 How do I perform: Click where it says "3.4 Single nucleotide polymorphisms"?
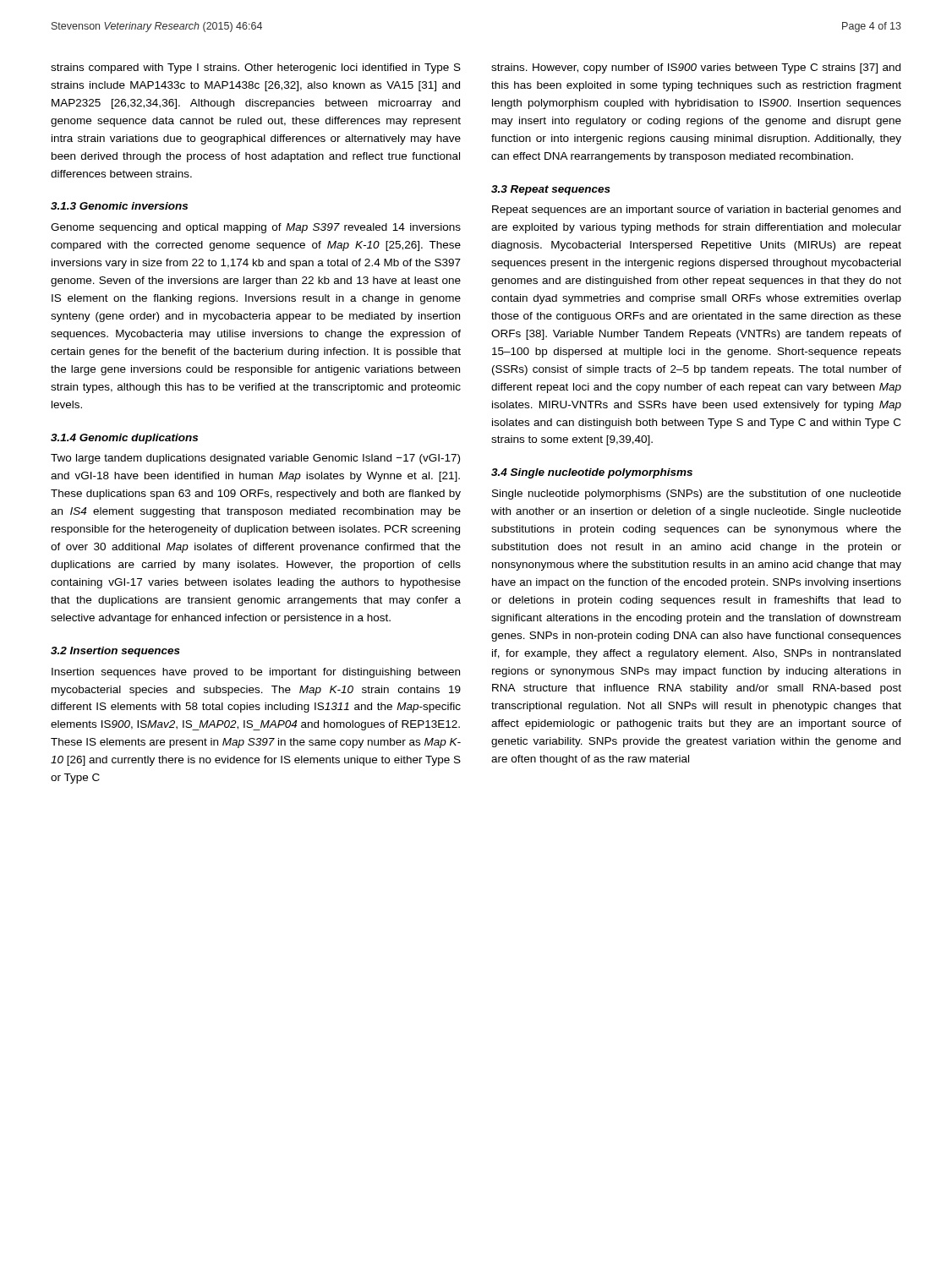(x=592, y=472)
